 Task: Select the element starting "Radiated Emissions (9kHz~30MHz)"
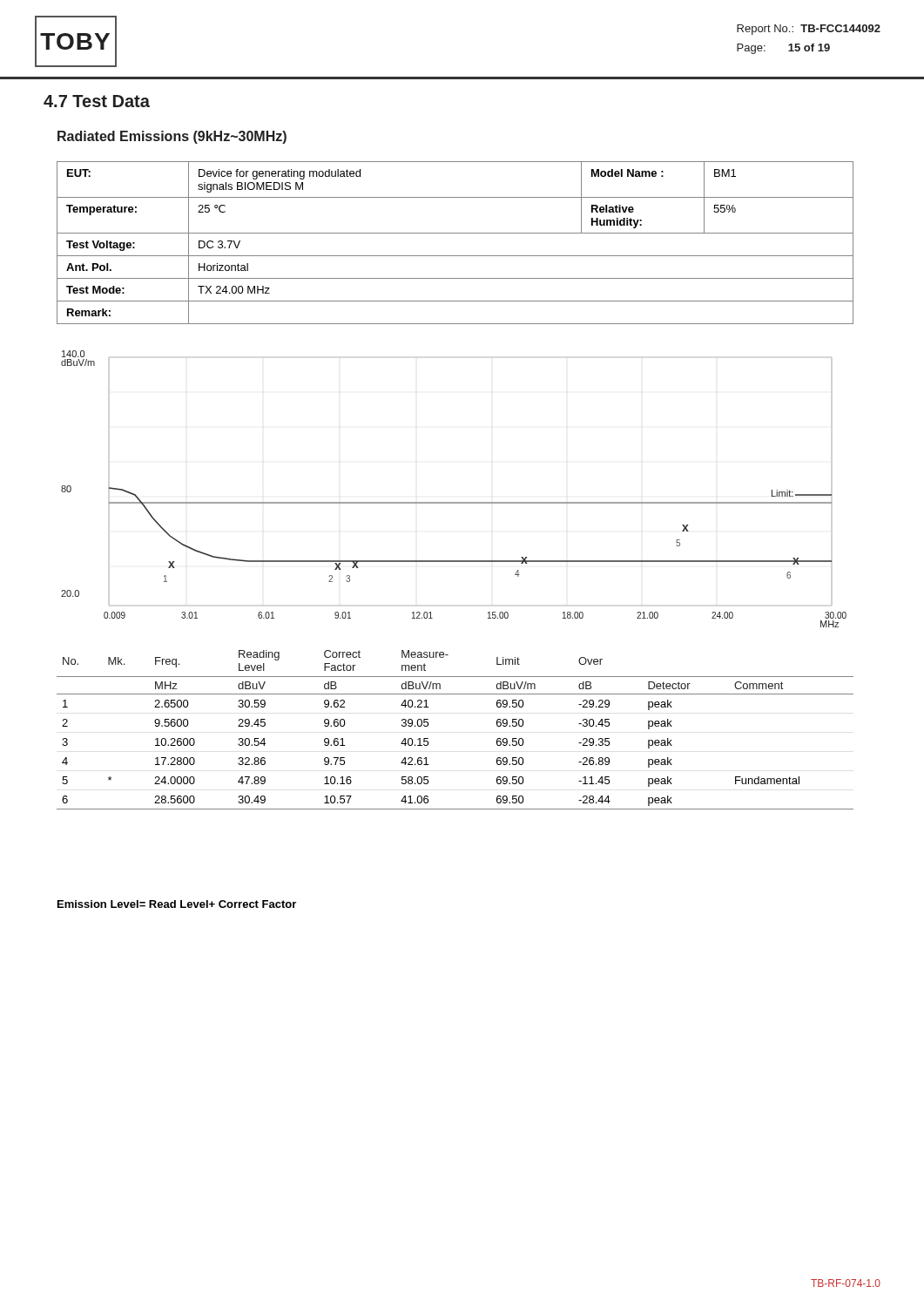172,136
